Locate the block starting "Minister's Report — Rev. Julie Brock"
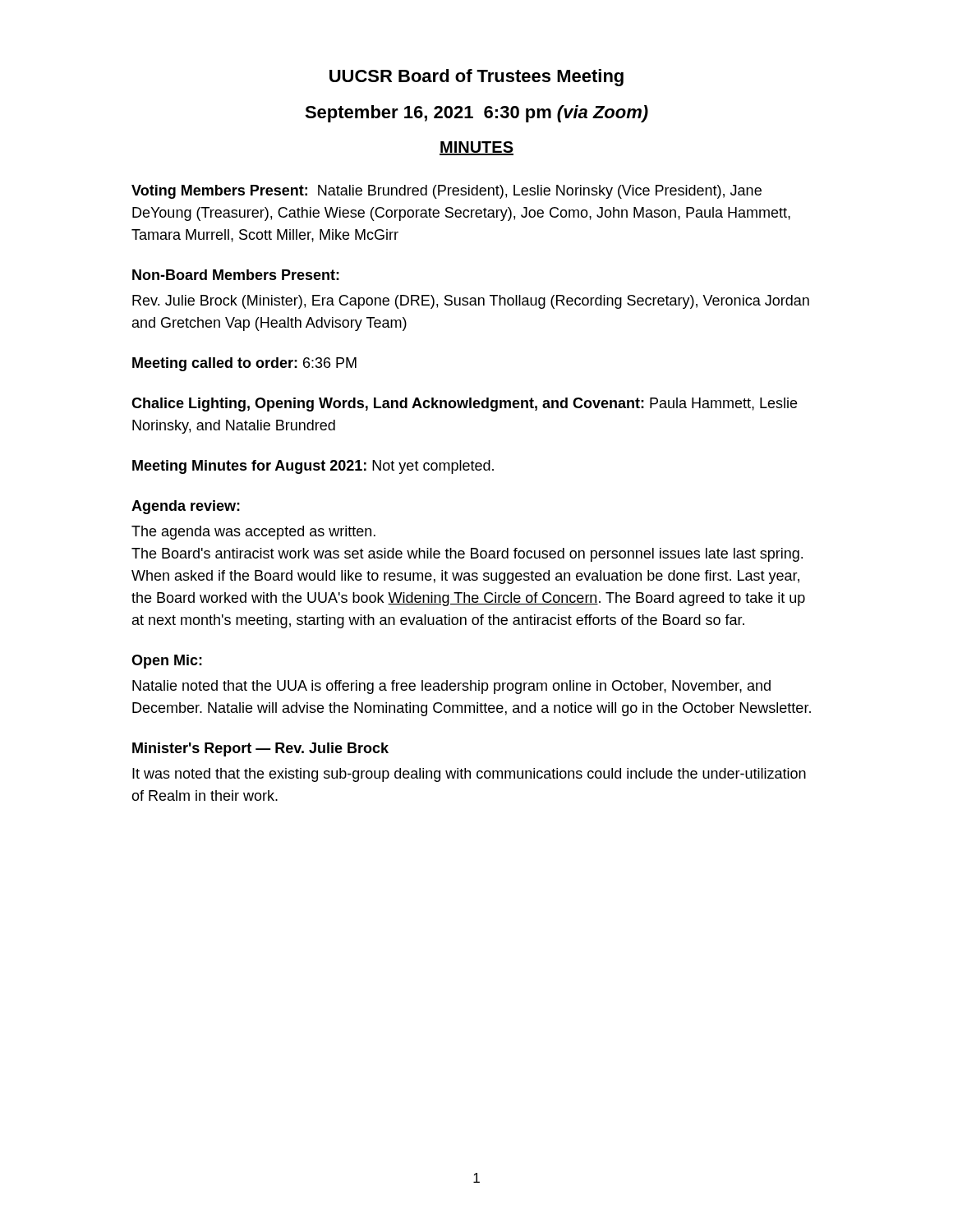 pos(260,749)
